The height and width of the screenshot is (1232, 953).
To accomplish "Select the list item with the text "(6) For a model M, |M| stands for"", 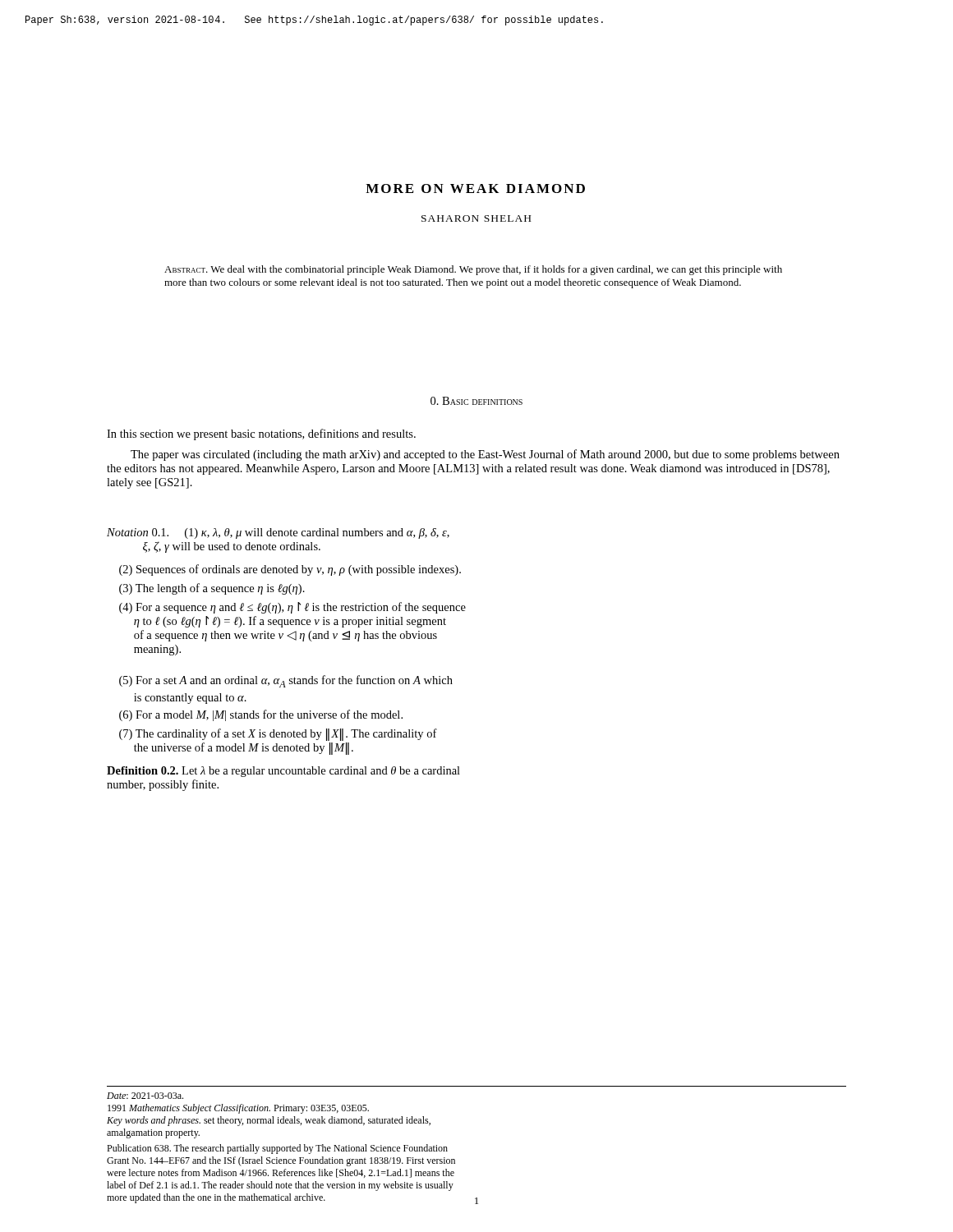I will [261, 715].
